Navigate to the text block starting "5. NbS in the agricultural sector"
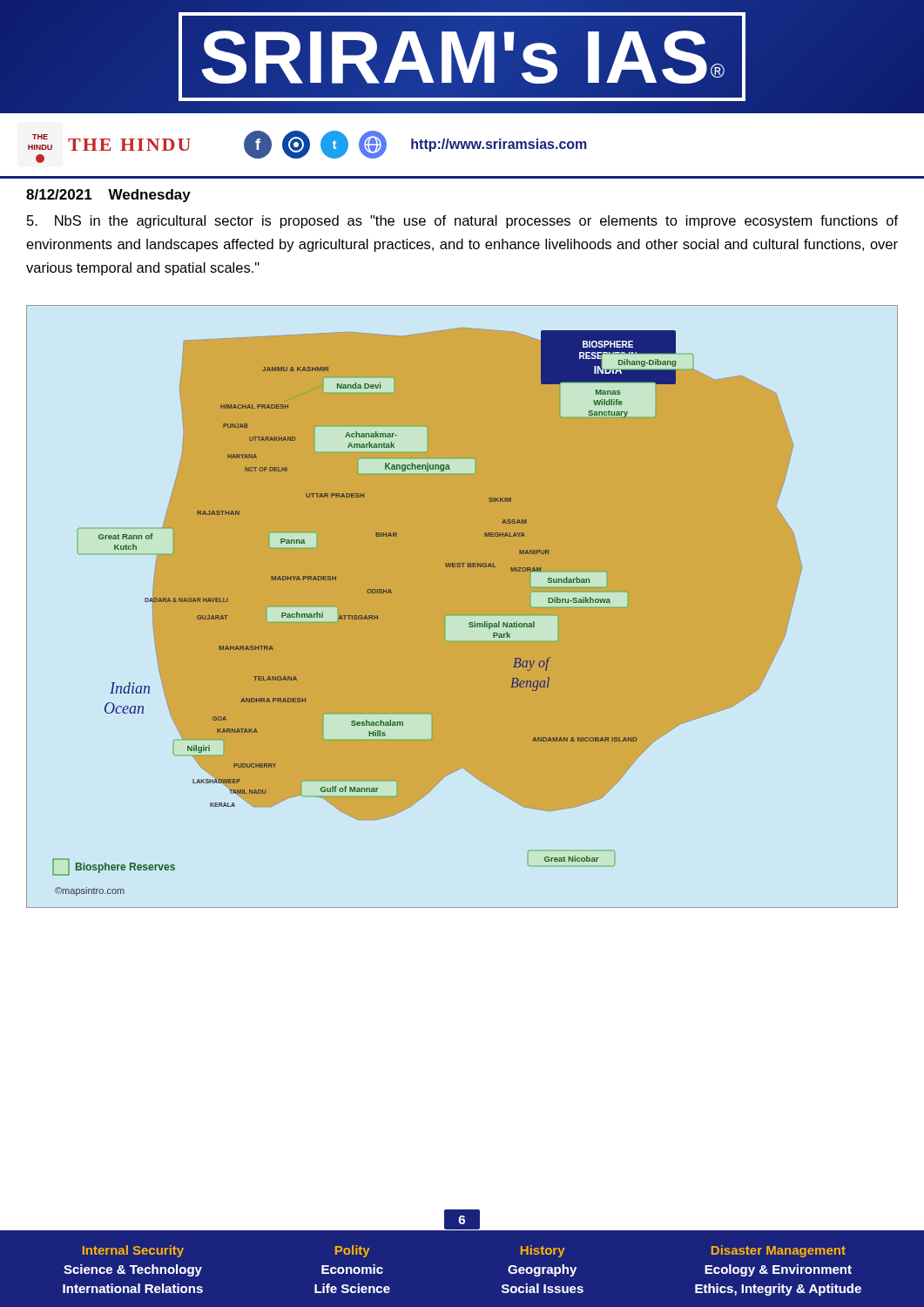Screen dimensions: 1307x924 point(462,245)
